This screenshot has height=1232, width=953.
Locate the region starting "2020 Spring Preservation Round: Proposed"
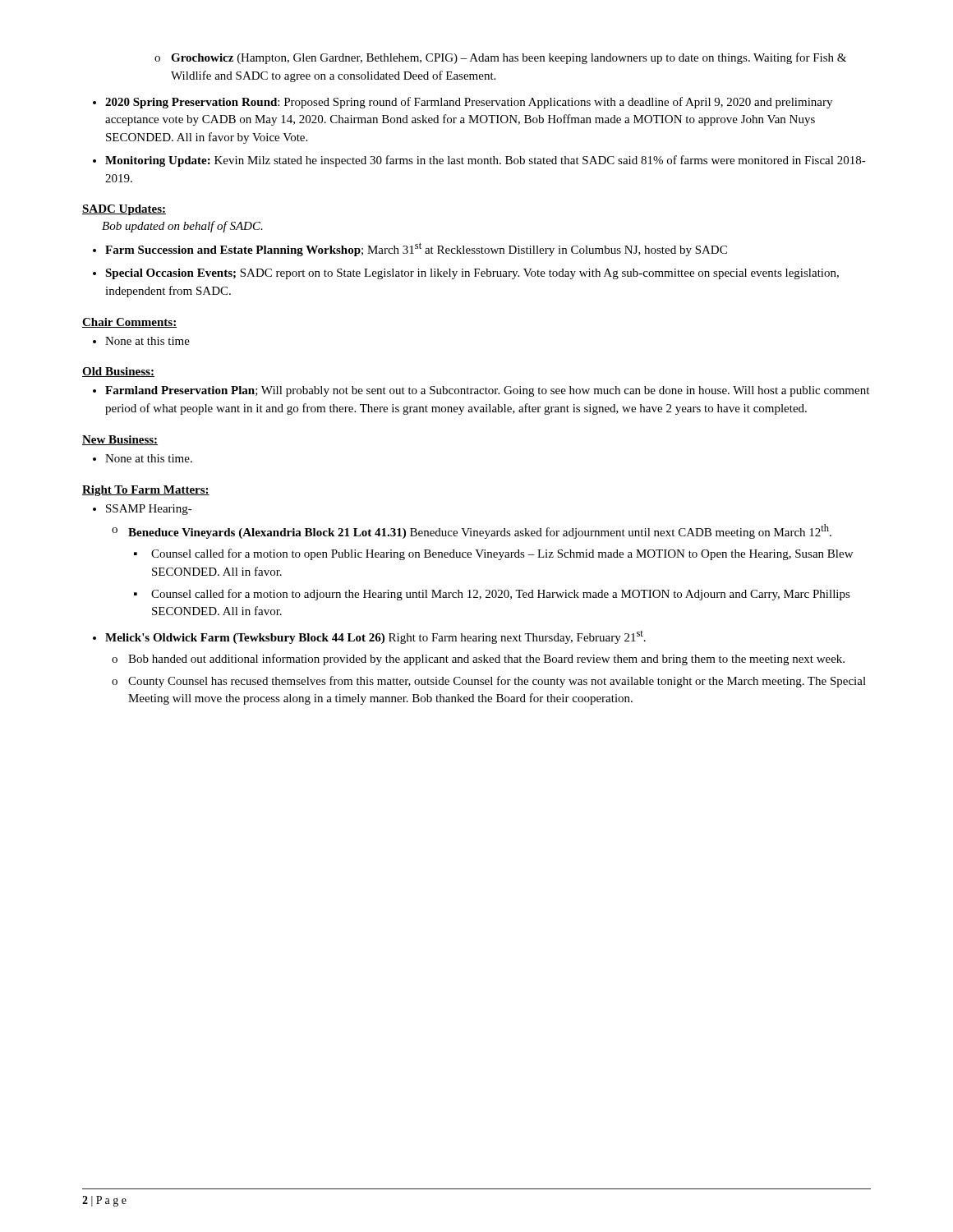click(x=469, y=119)
